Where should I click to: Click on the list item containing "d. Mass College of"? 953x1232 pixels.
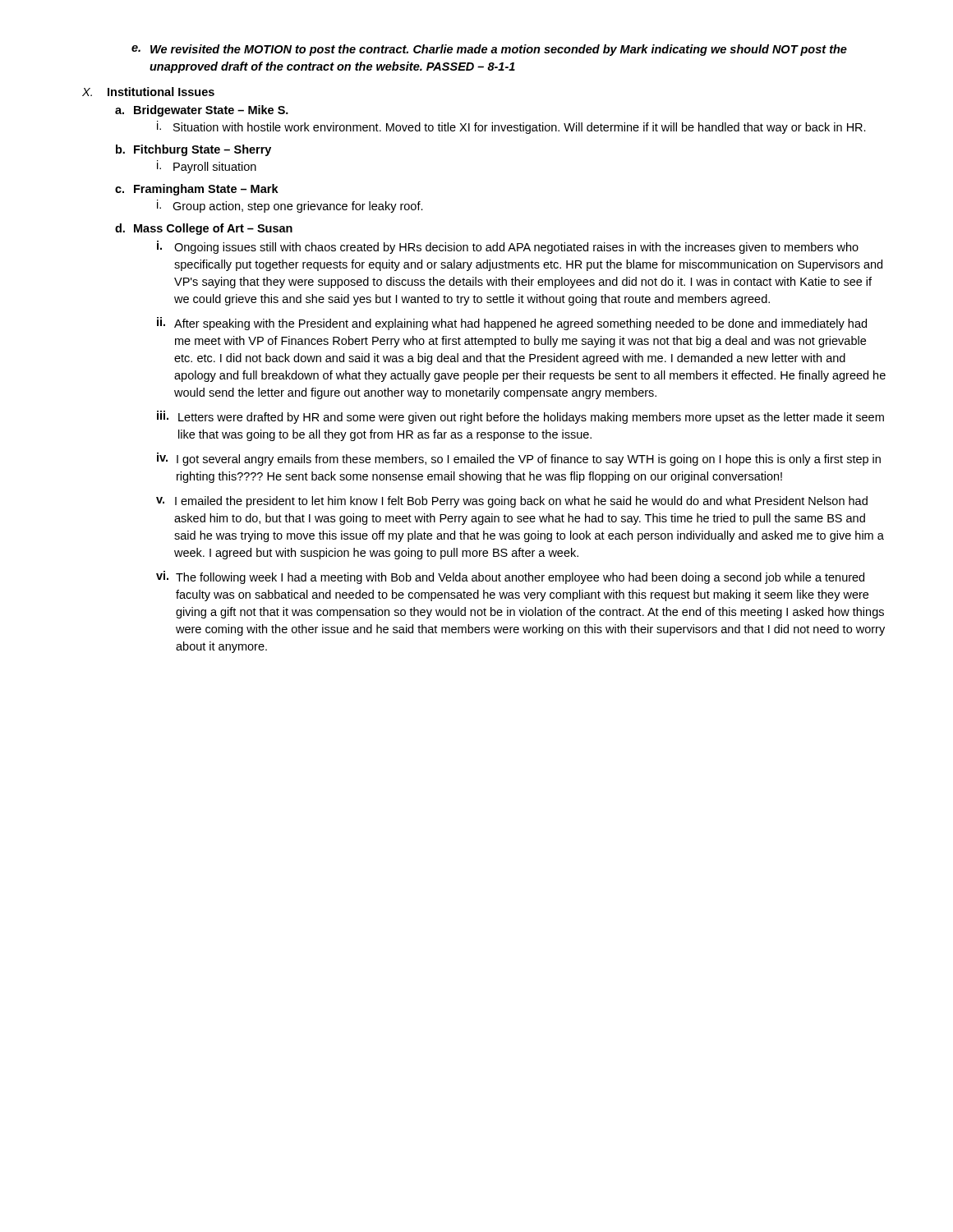tap(204, 228)
